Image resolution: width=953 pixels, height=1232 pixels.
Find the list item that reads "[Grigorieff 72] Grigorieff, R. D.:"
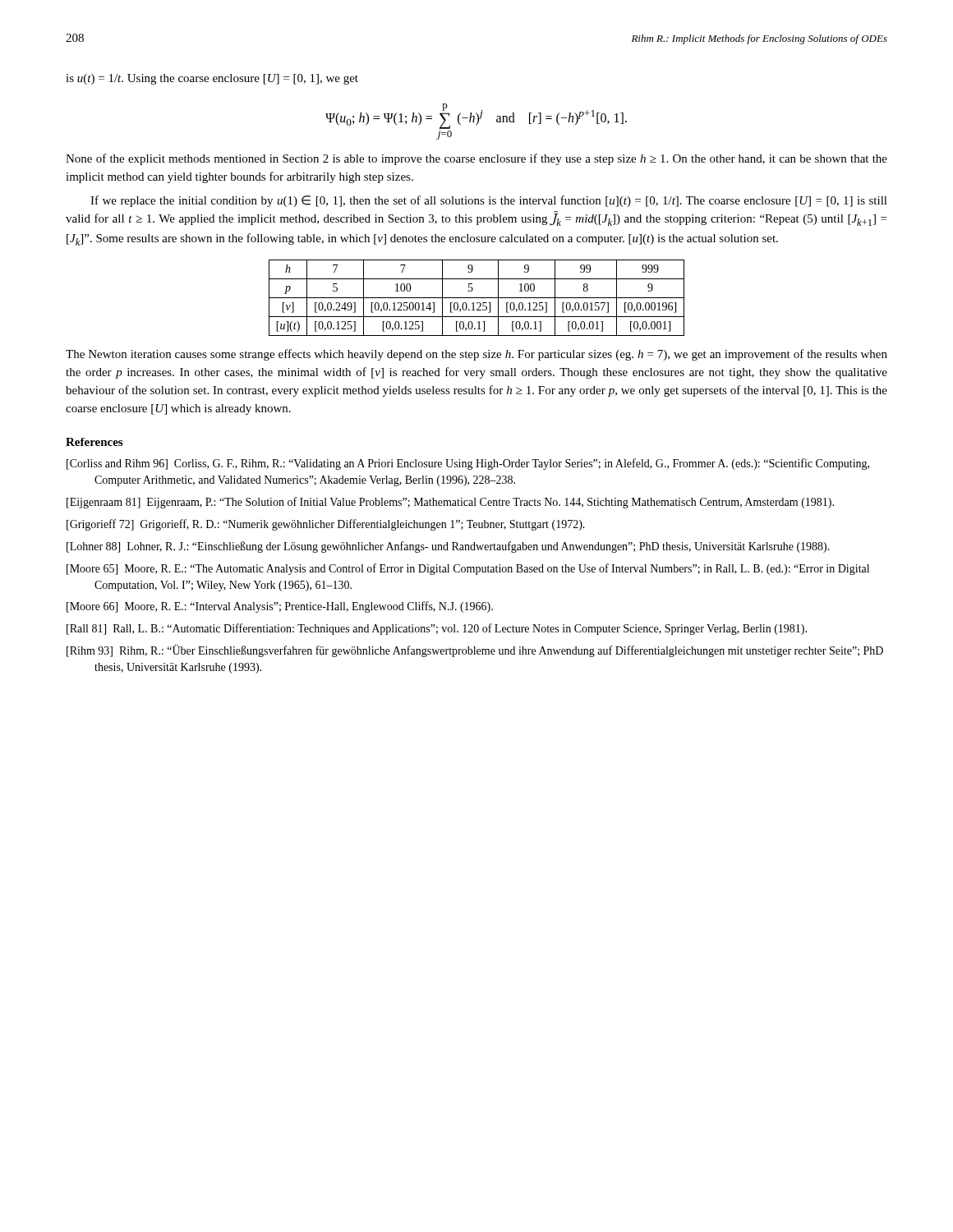point(325,524)
